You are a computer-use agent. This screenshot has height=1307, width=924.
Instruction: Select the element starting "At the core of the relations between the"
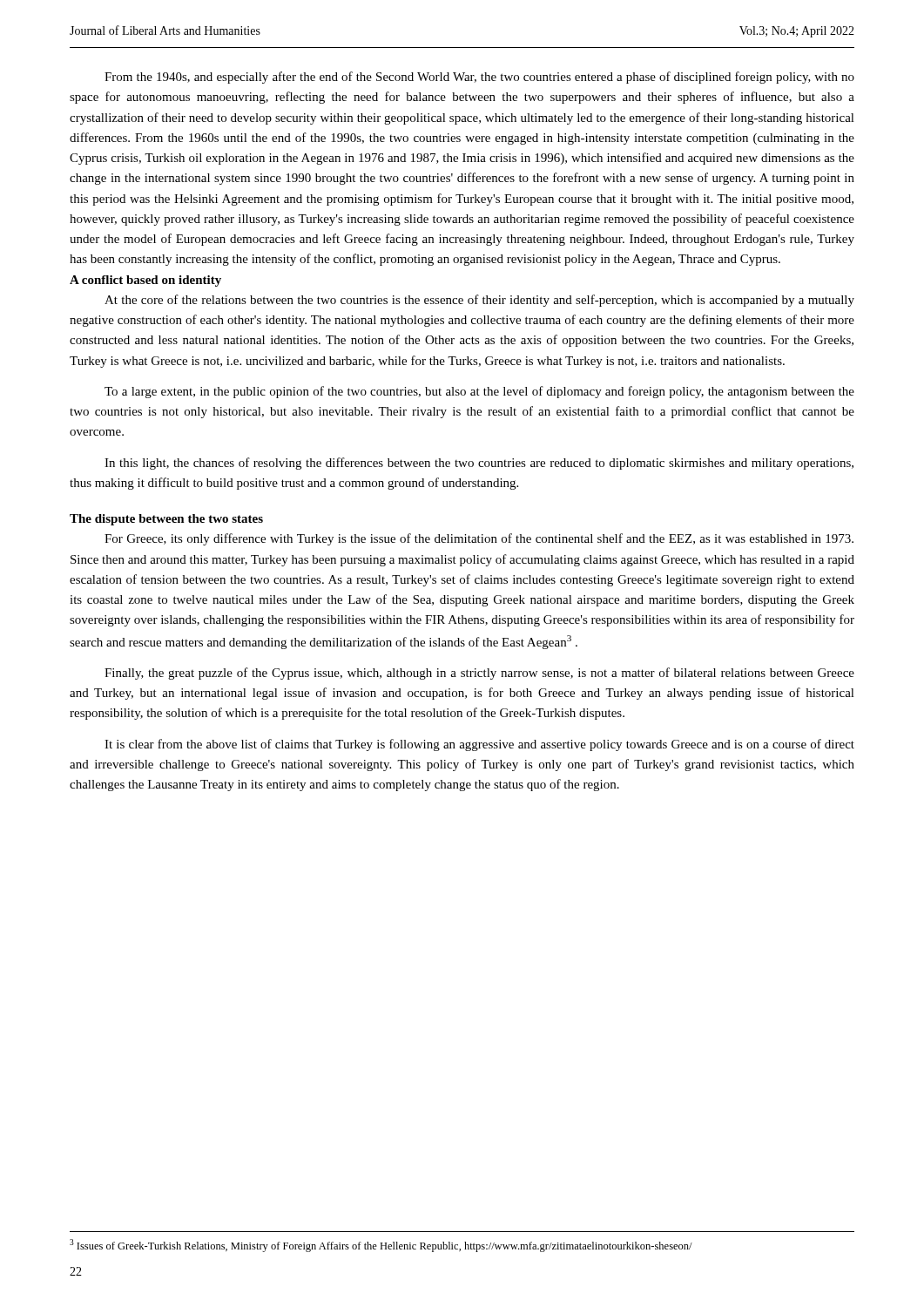(x=462, y=330)
